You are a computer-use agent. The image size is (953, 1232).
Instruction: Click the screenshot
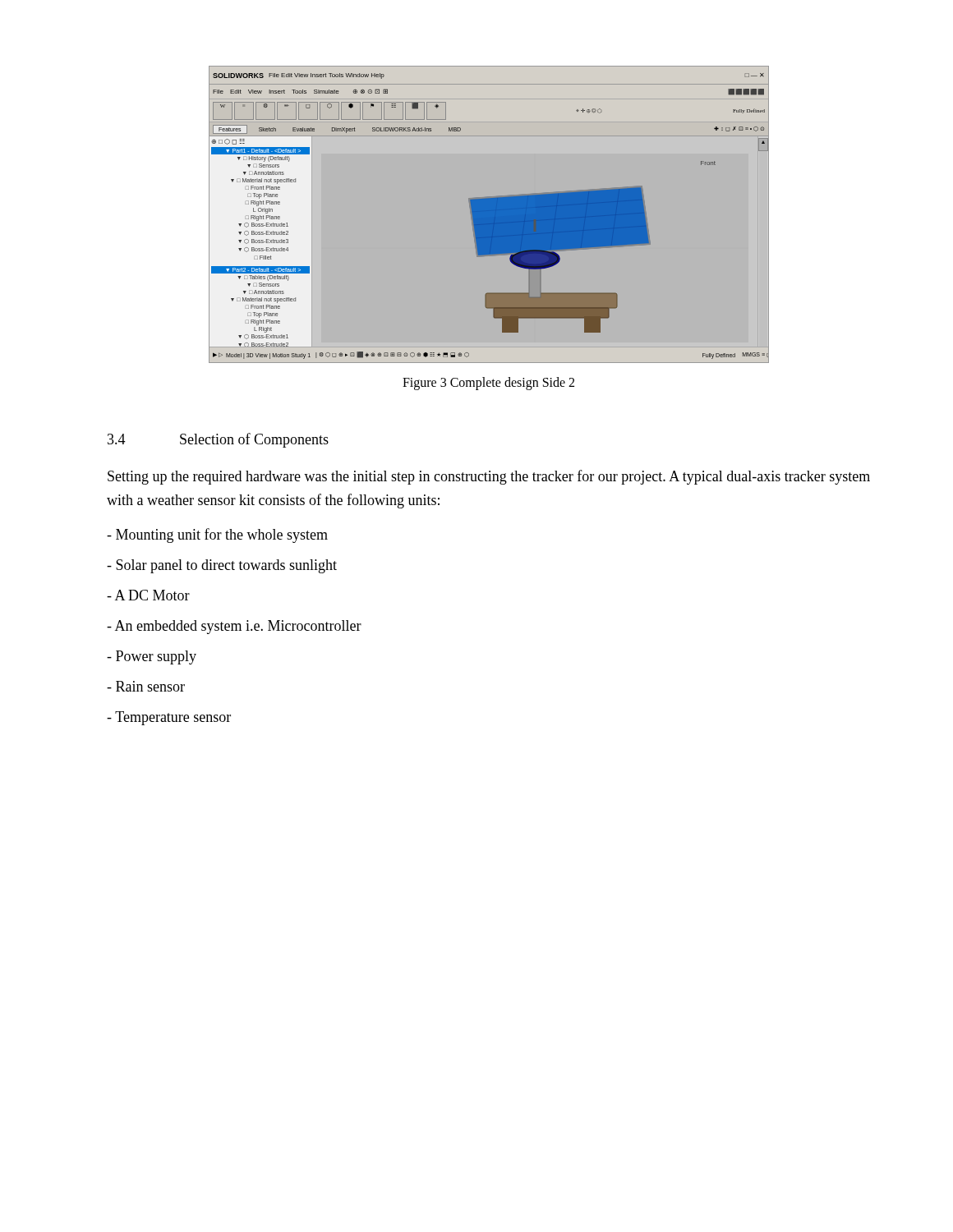coord(489,216)
